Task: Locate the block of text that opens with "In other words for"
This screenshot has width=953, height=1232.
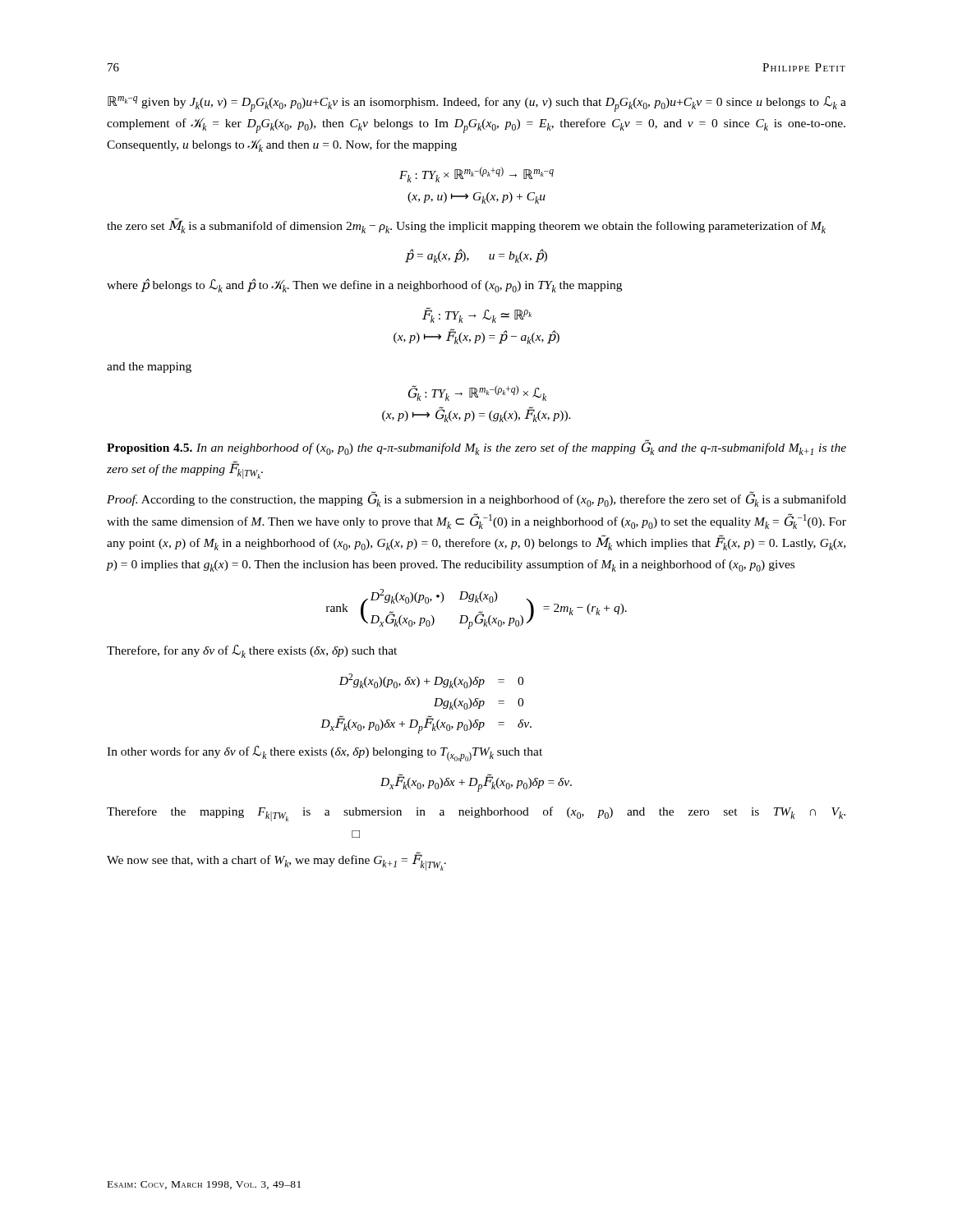Action: click(x=476, y=753)
